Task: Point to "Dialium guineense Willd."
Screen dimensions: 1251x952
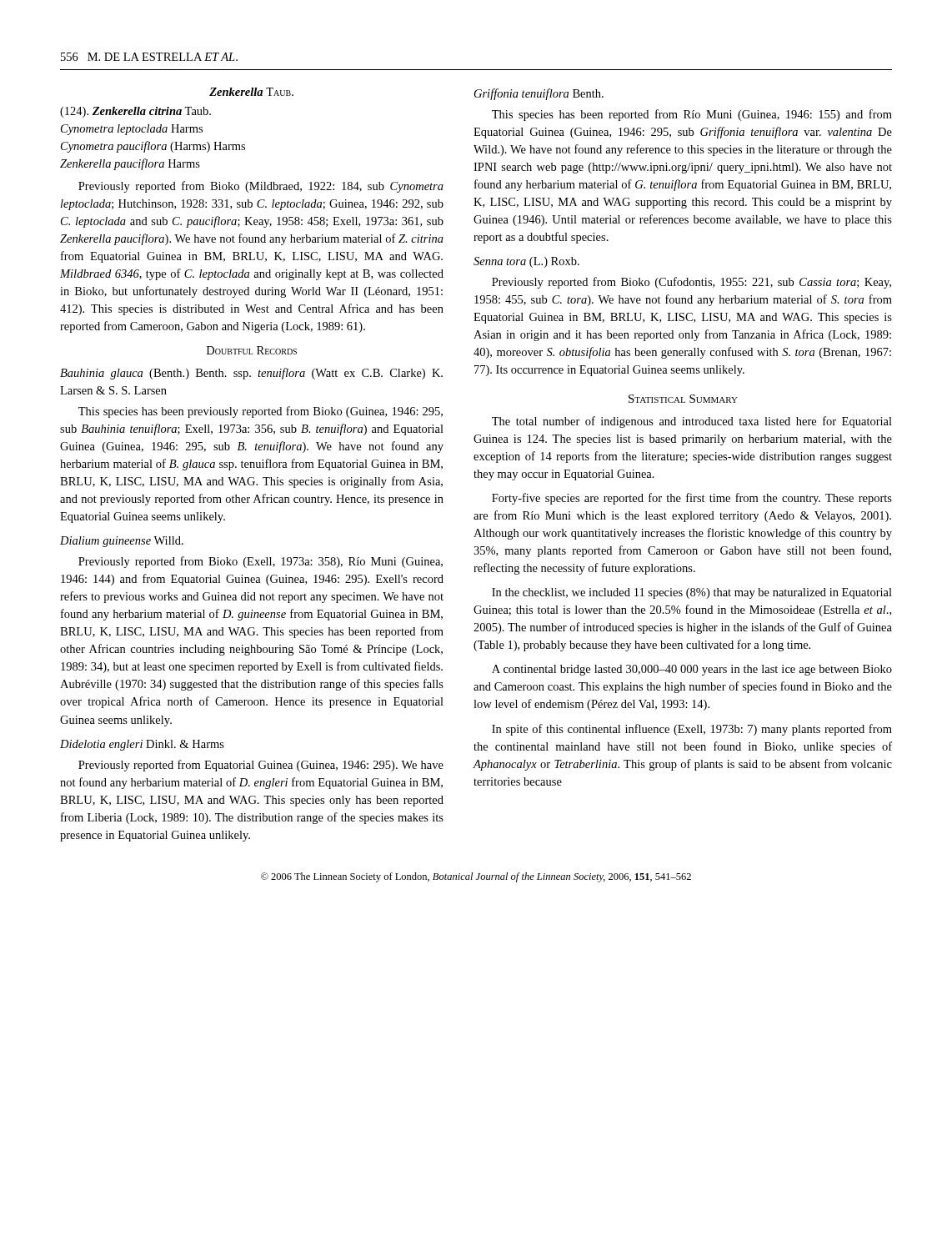Action: (x=122, y=542)
